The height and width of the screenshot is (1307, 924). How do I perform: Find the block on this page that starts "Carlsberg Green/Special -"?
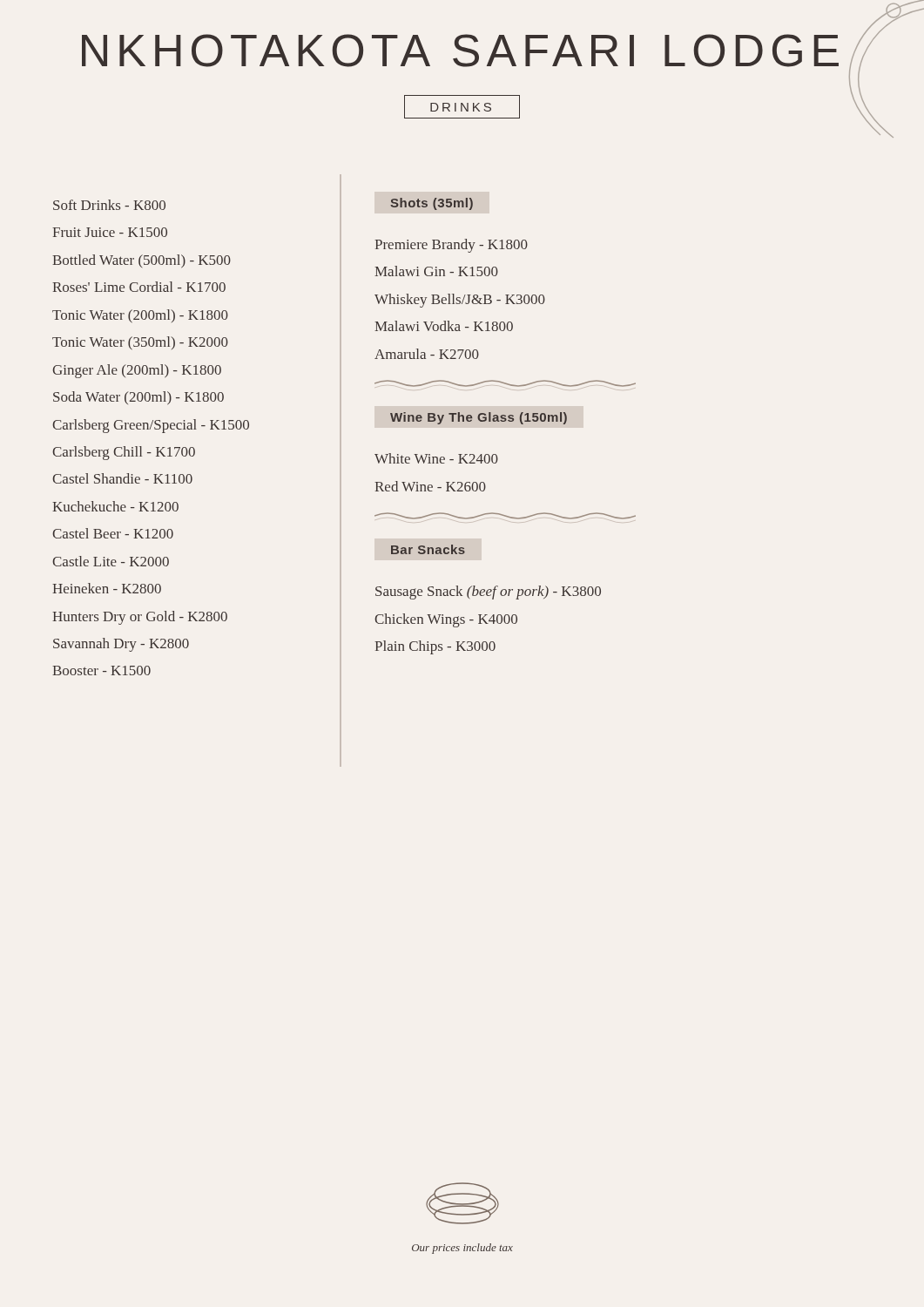[151, 424]
